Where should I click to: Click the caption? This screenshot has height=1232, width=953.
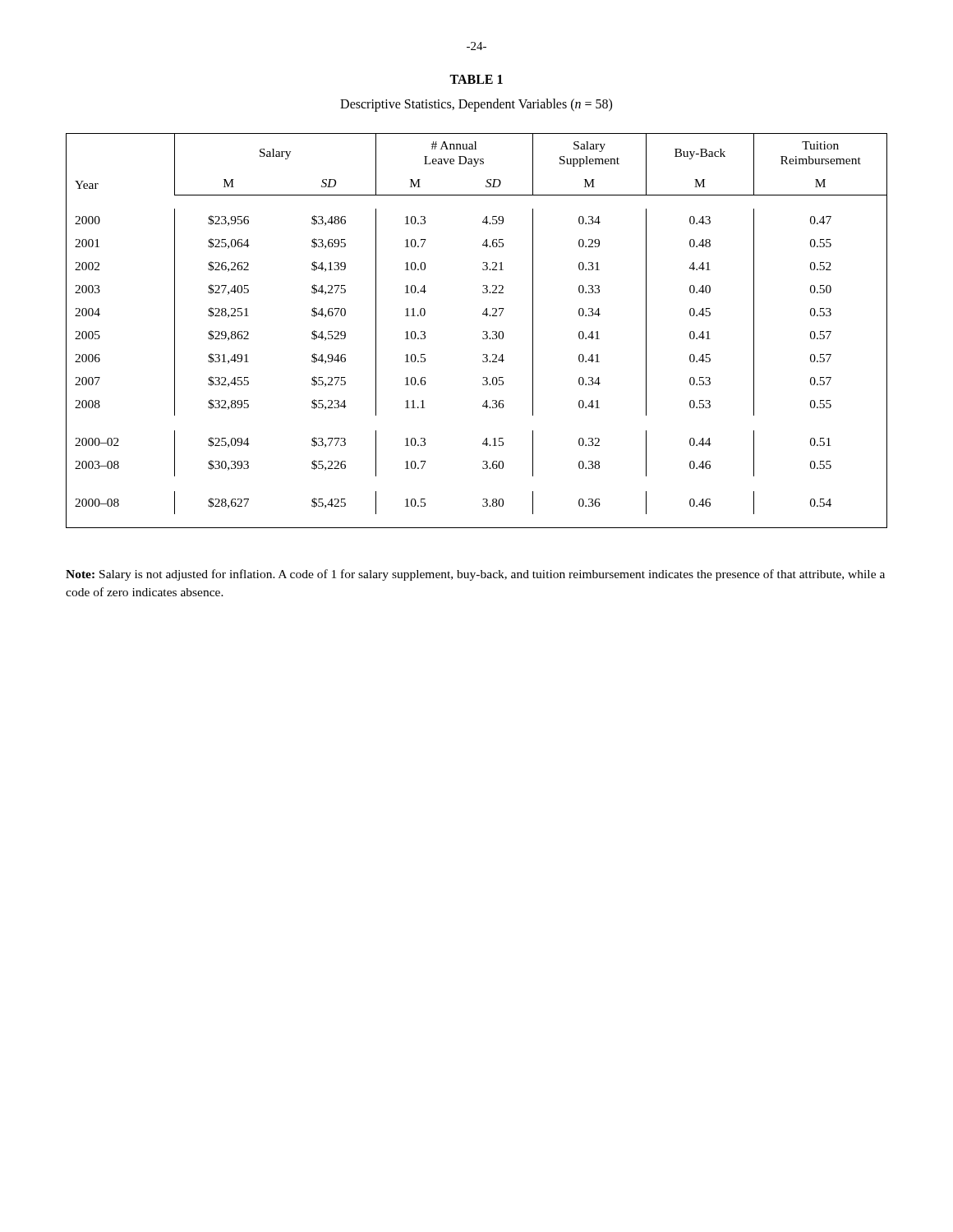pos(476,104)
